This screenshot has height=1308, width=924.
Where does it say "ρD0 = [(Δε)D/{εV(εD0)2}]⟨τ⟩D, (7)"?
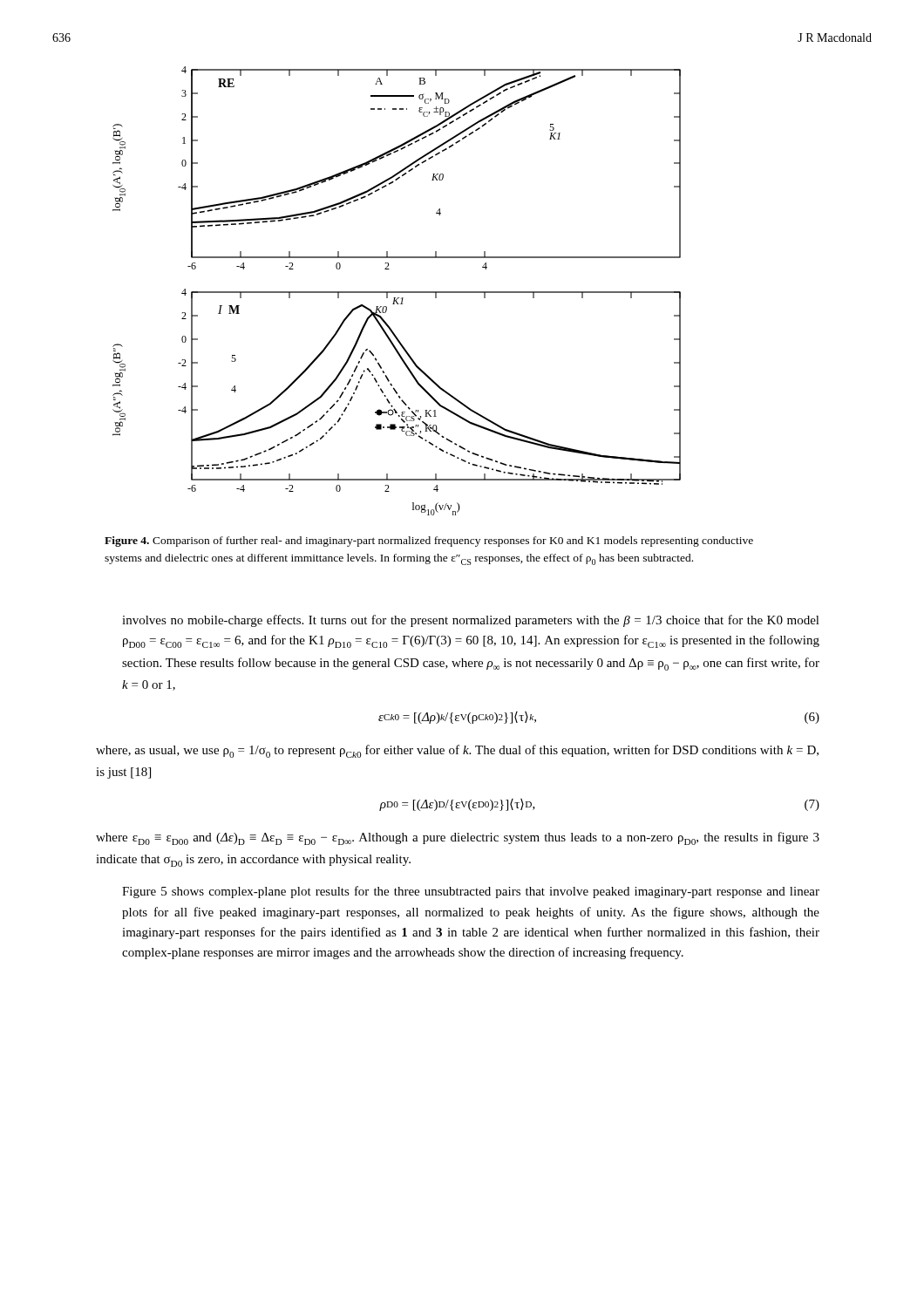pos(462,804)
